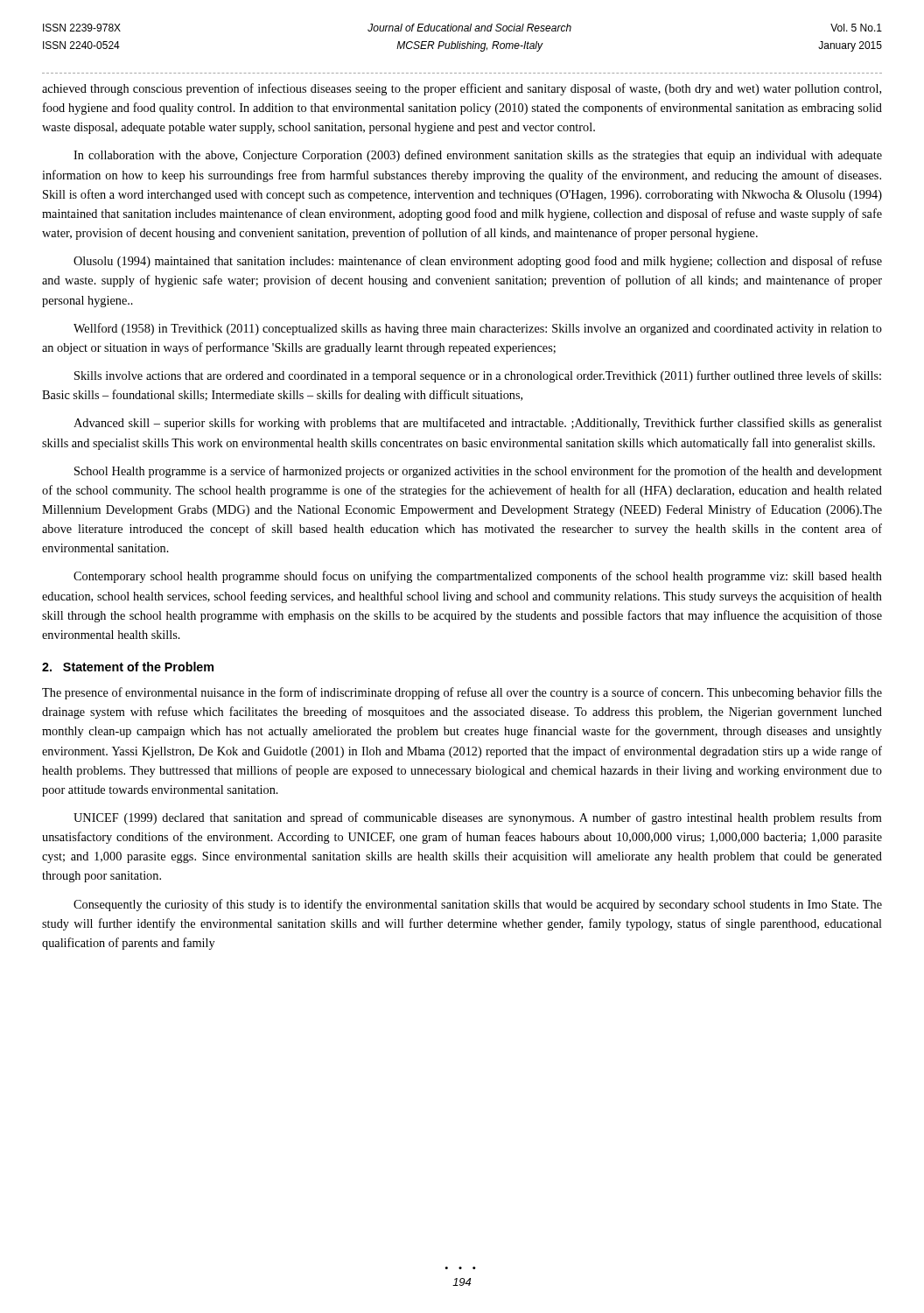Select the text starting "Contemporary school health programme should focus"

pos(462,605)
